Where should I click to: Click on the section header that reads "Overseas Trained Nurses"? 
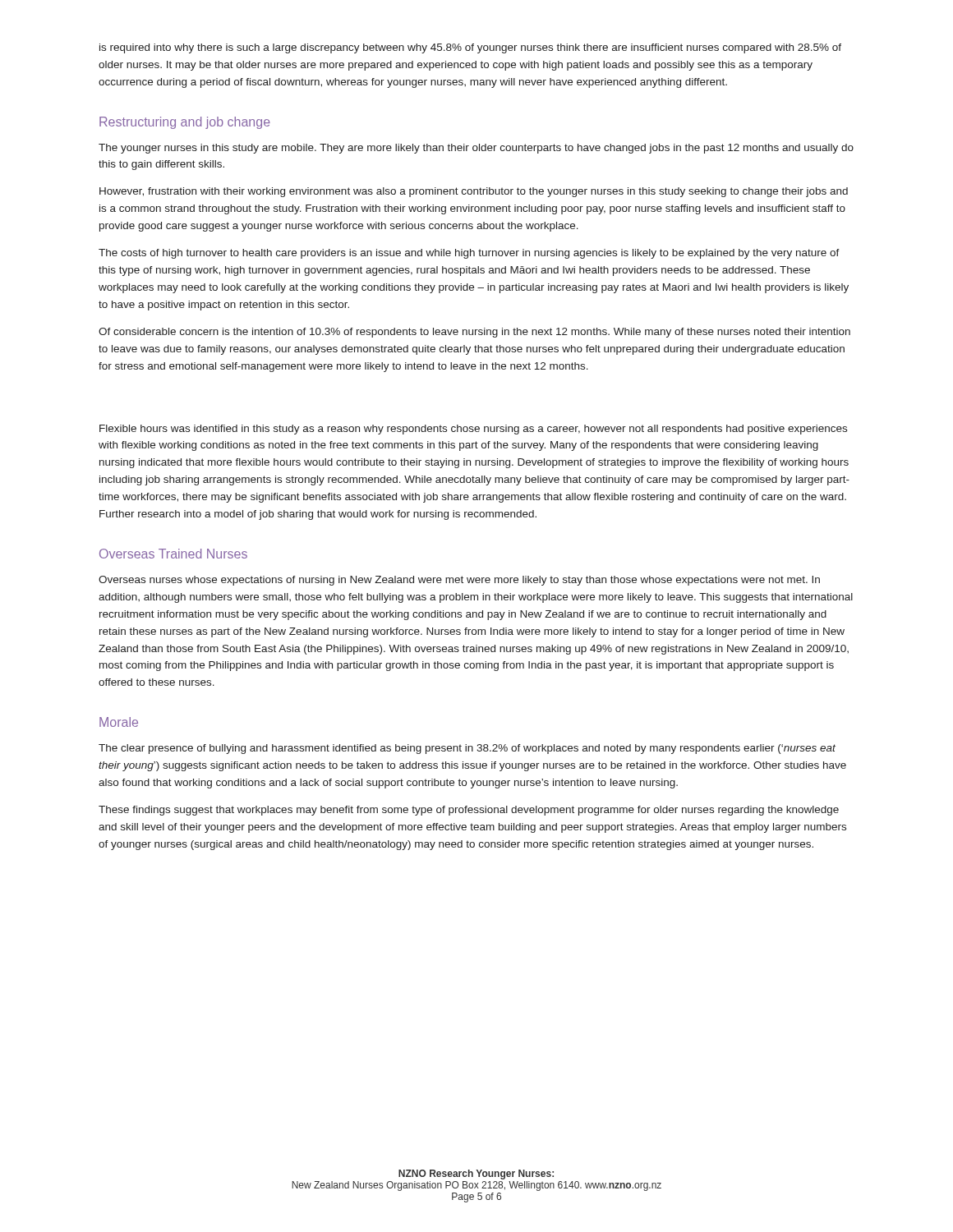(173, 554)
